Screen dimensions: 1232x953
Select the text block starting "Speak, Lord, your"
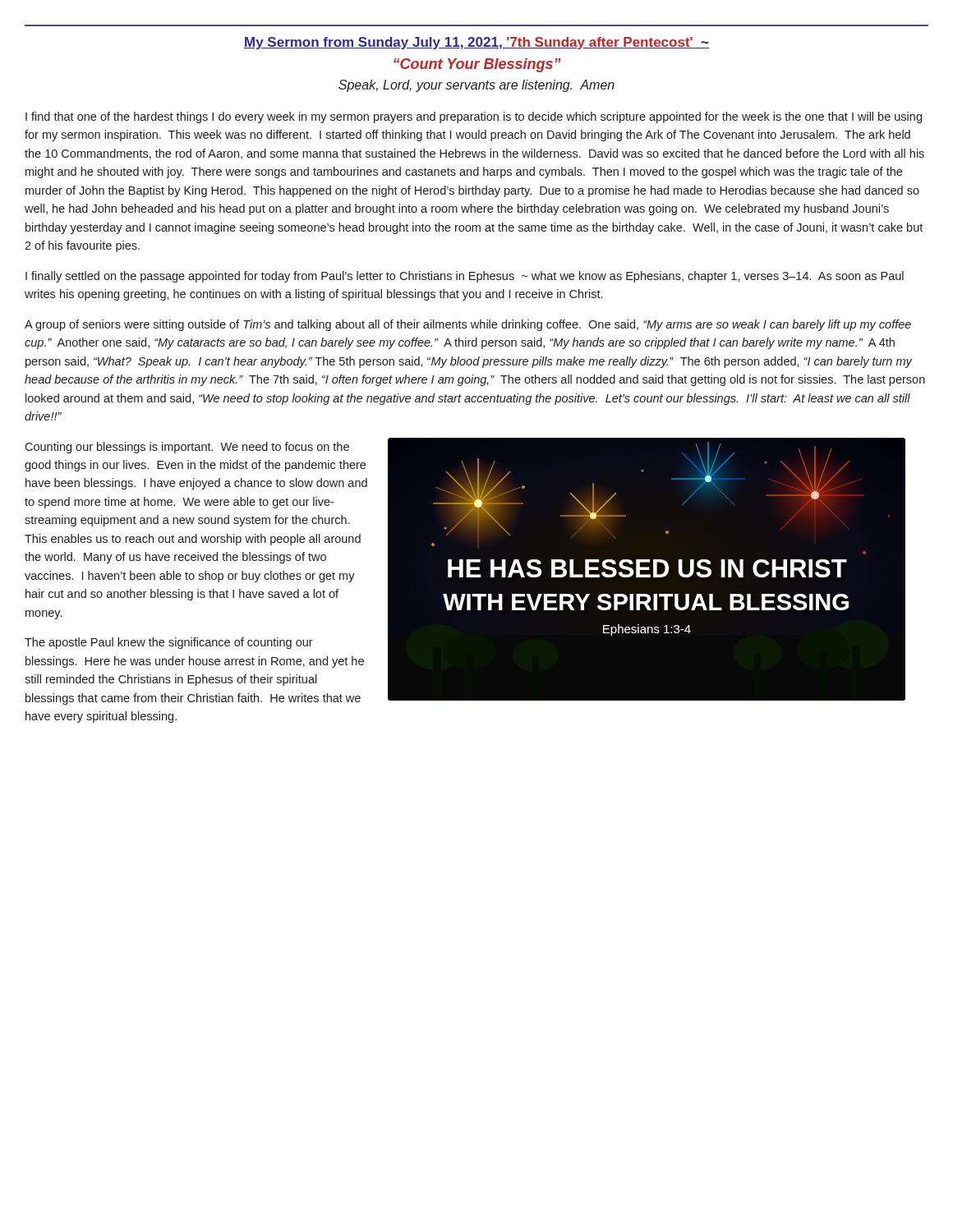[476, 85]
